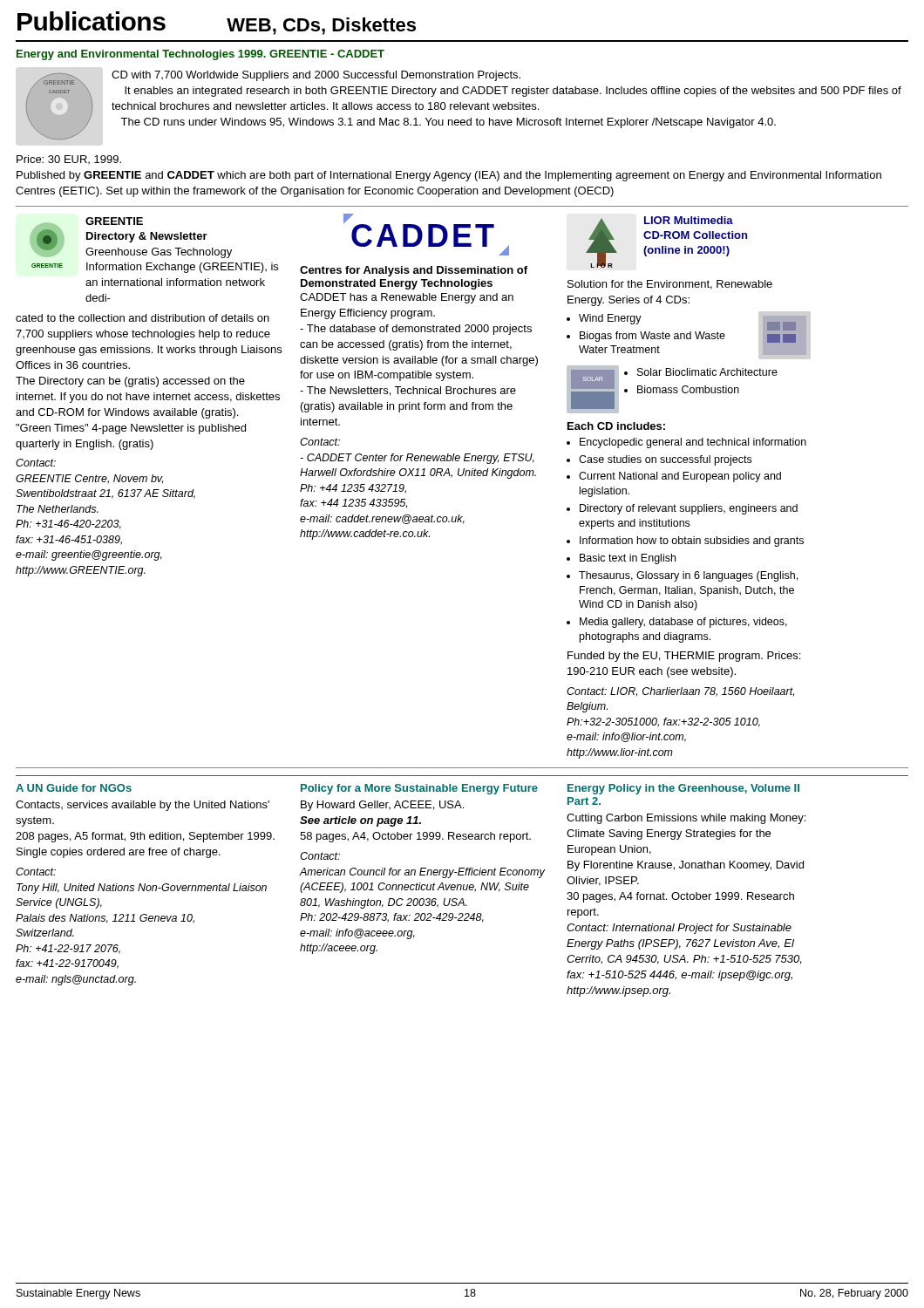Click on the element starting "Biomass Combustion"
Viewport: 924px width, 1308px height.
pyautogui.click(x=724, y=390)
